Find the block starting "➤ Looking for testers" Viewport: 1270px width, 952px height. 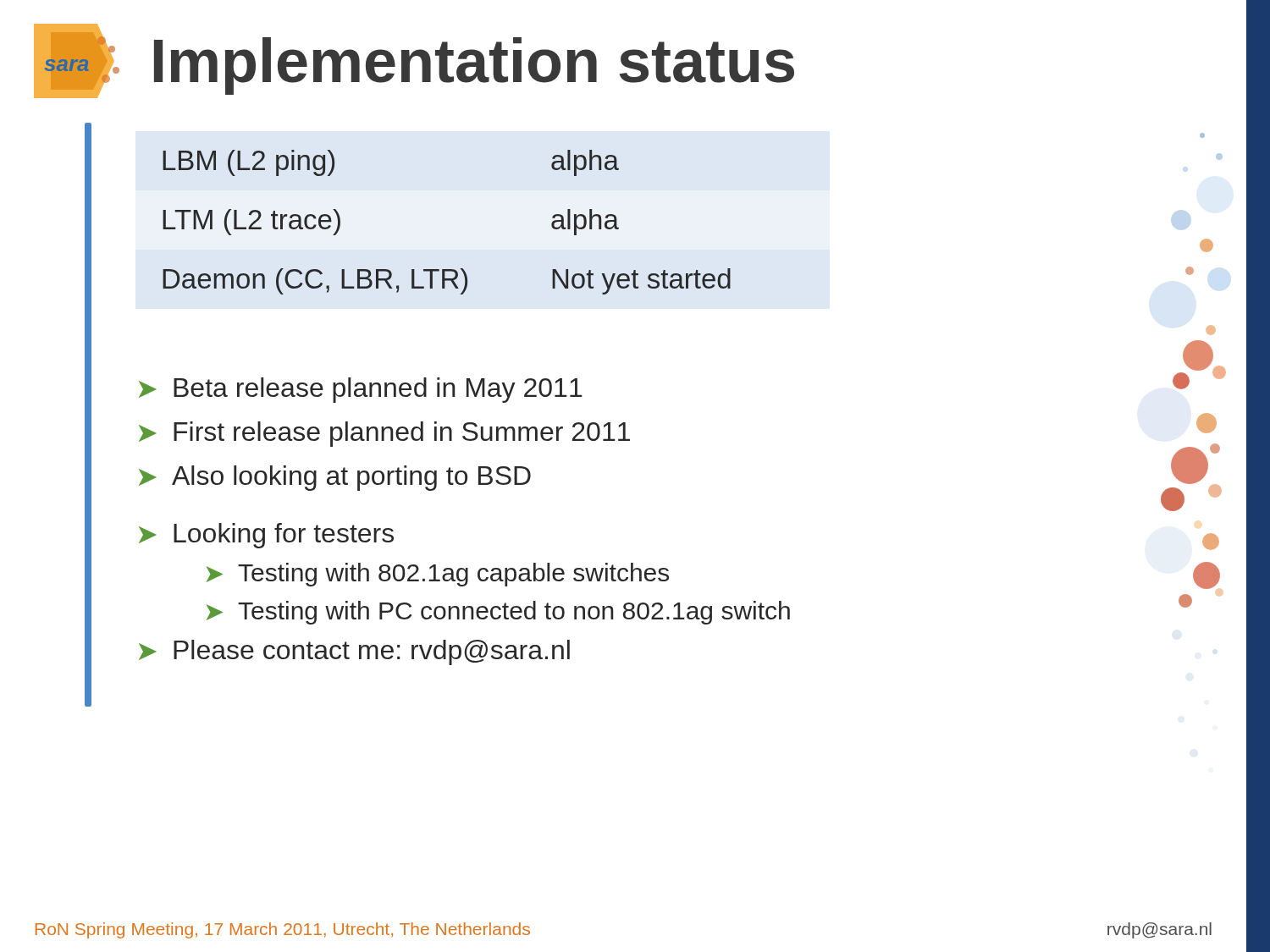(x=265, y=534)
